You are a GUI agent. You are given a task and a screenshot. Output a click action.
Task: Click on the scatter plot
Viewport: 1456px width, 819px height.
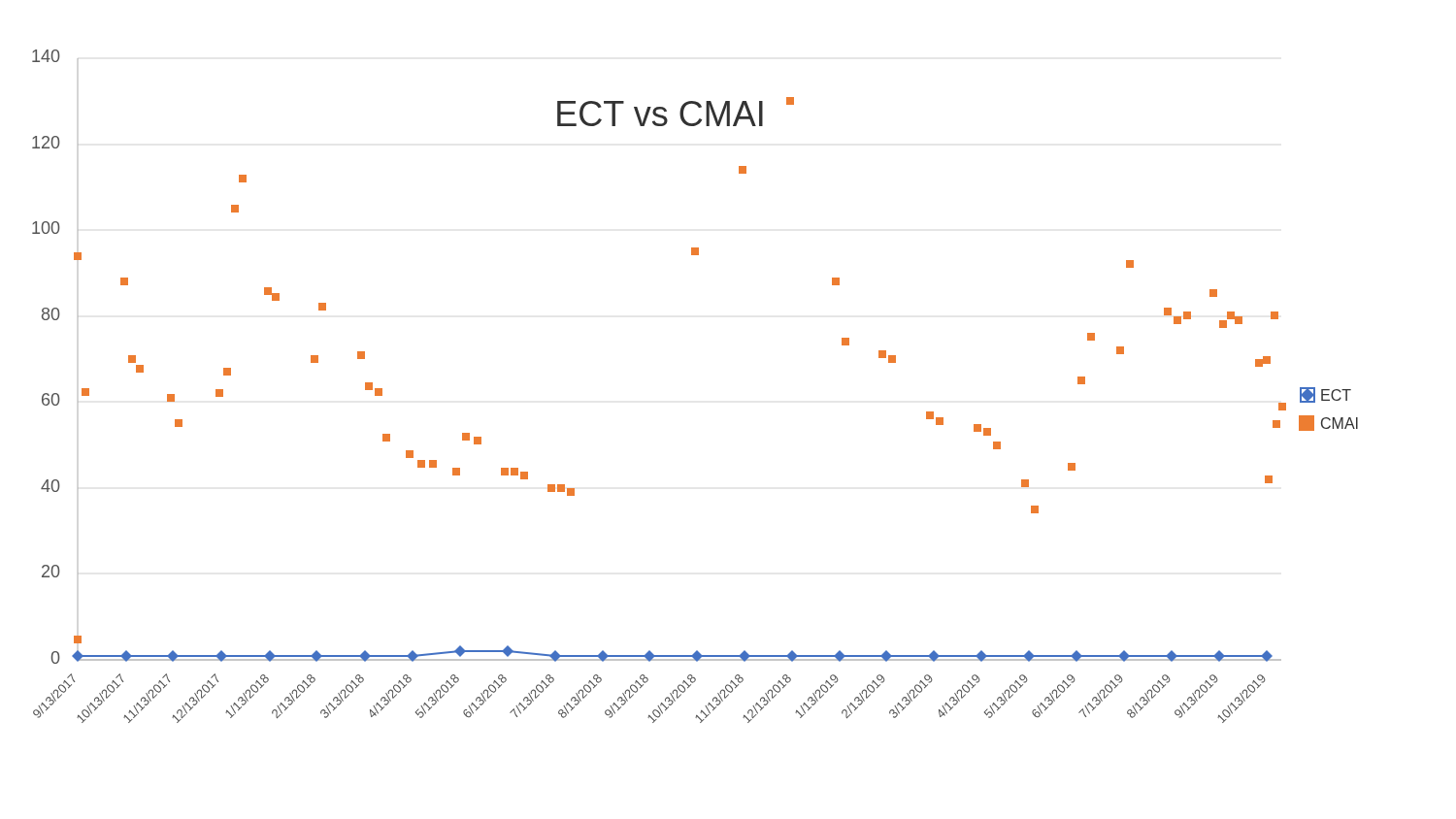[728, 410]
